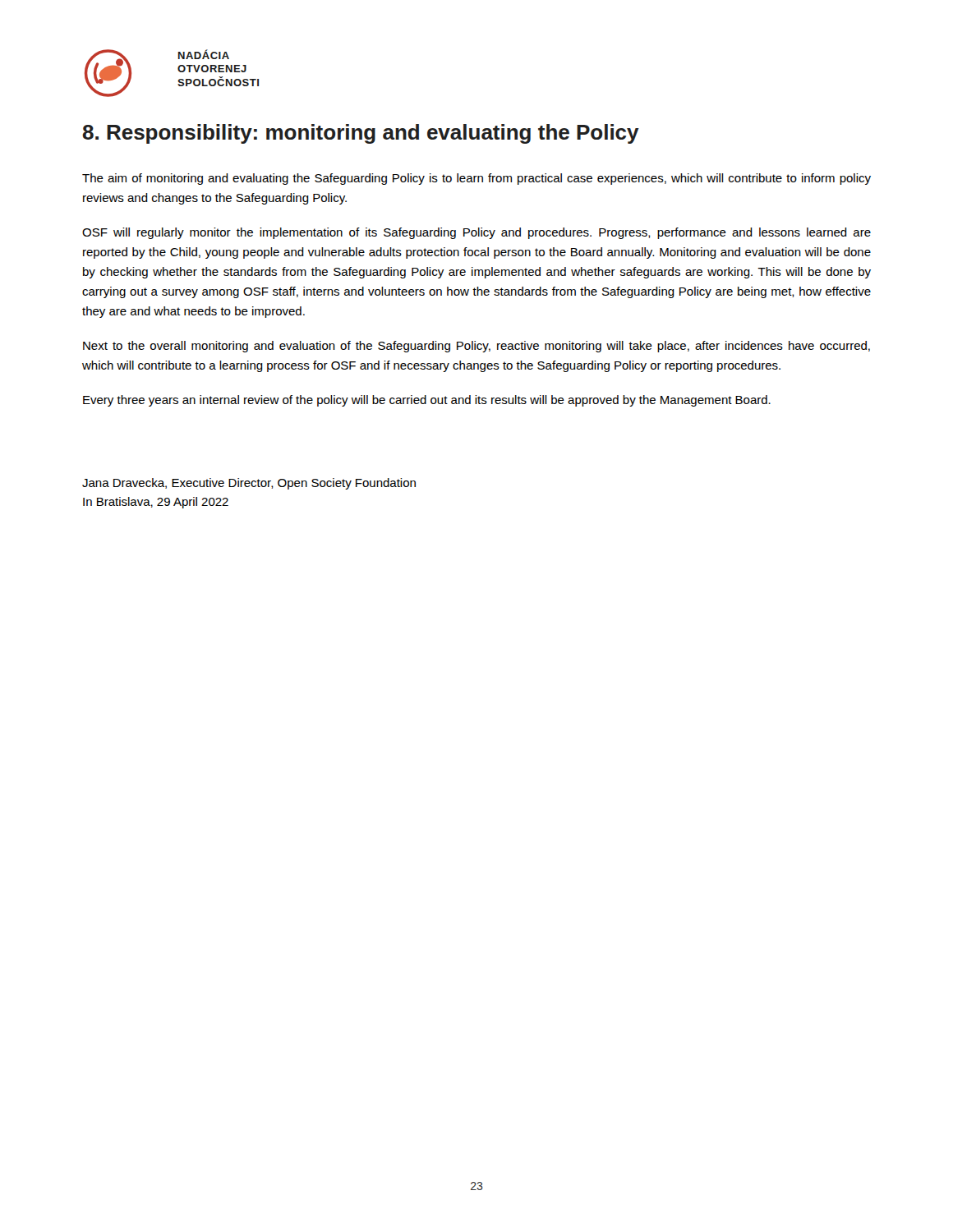Point to "Jana Dravecka, Executive Director, Open Society Foundation"
The height and width of the screenshot is (1232, 953).
click(249, 483)
